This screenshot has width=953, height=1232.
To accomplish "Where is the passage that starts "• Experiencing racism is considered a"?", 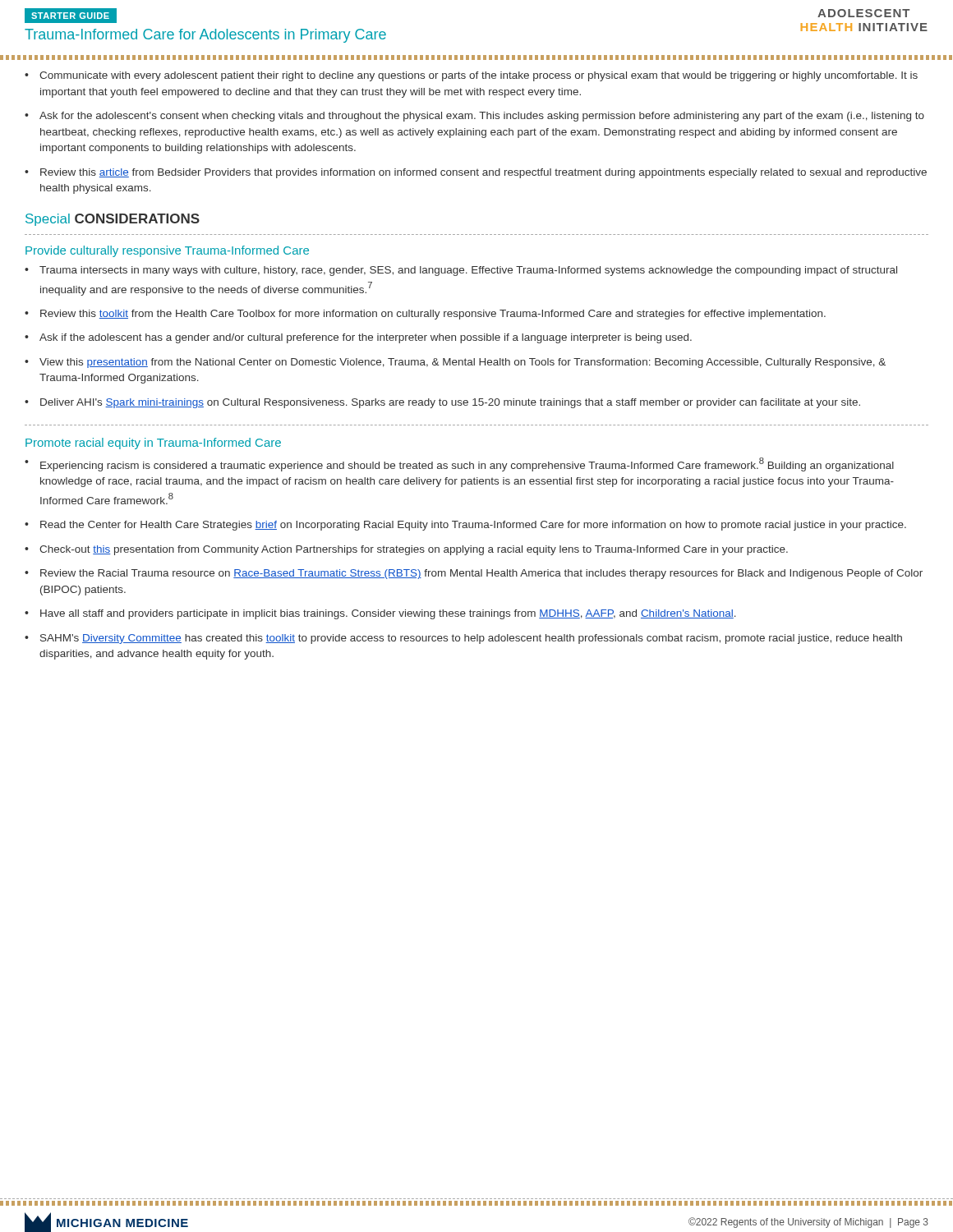I will point(476,481).
